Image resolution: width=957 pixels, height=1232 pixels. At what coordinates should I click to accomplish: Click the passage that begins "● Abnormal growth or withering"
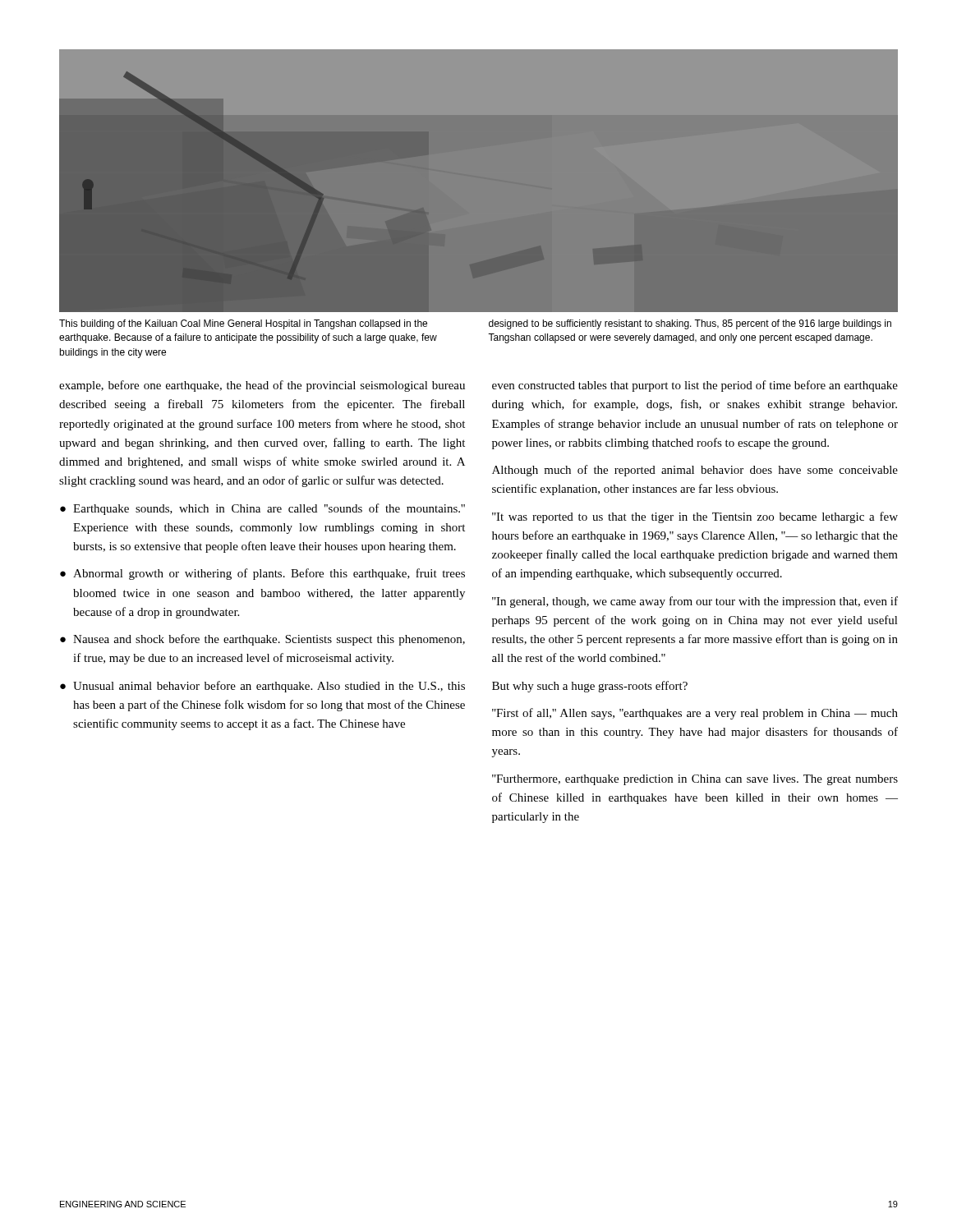[x=262, y=593]
